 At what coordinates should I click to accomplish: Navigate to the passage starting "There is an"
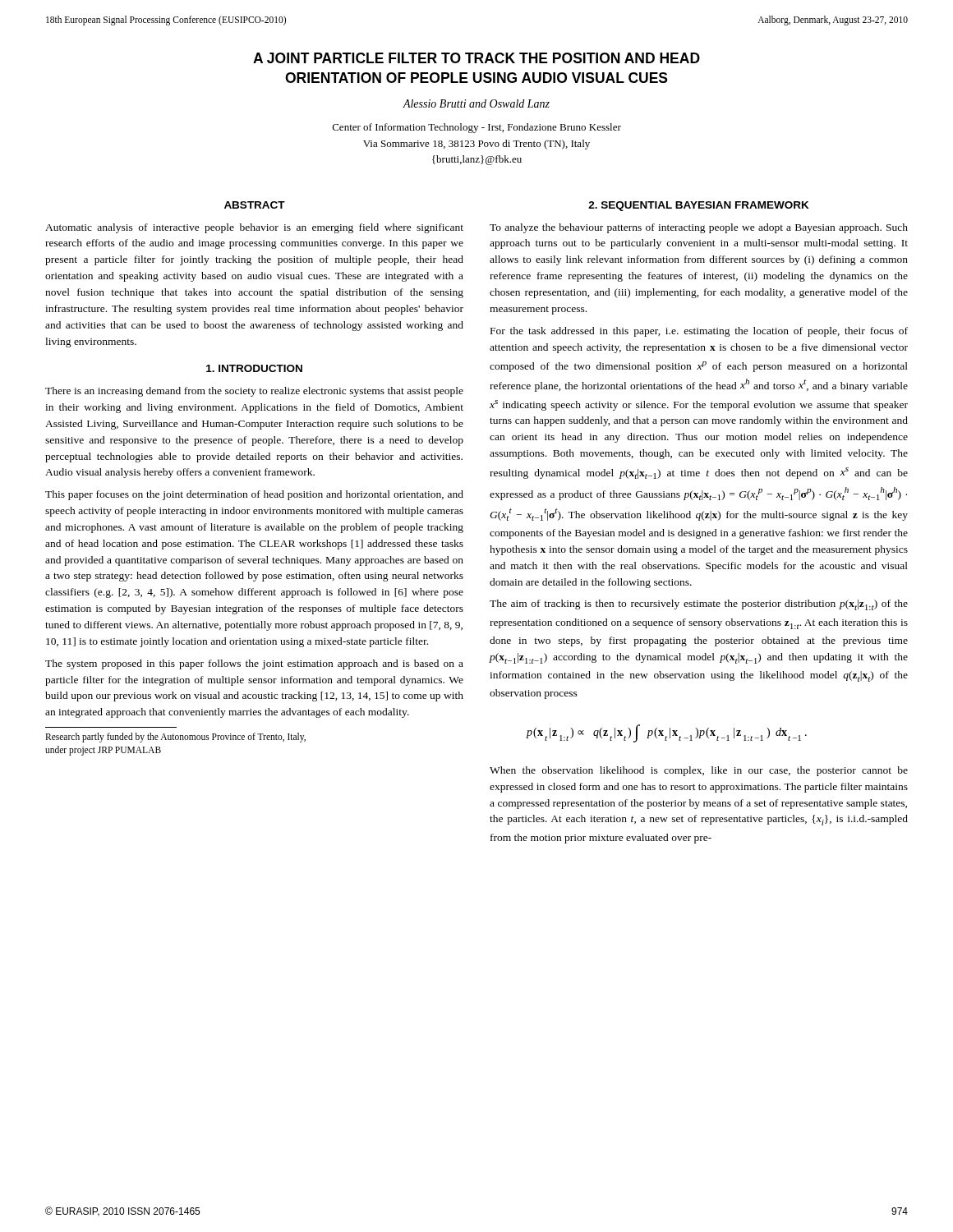[254, 552]
